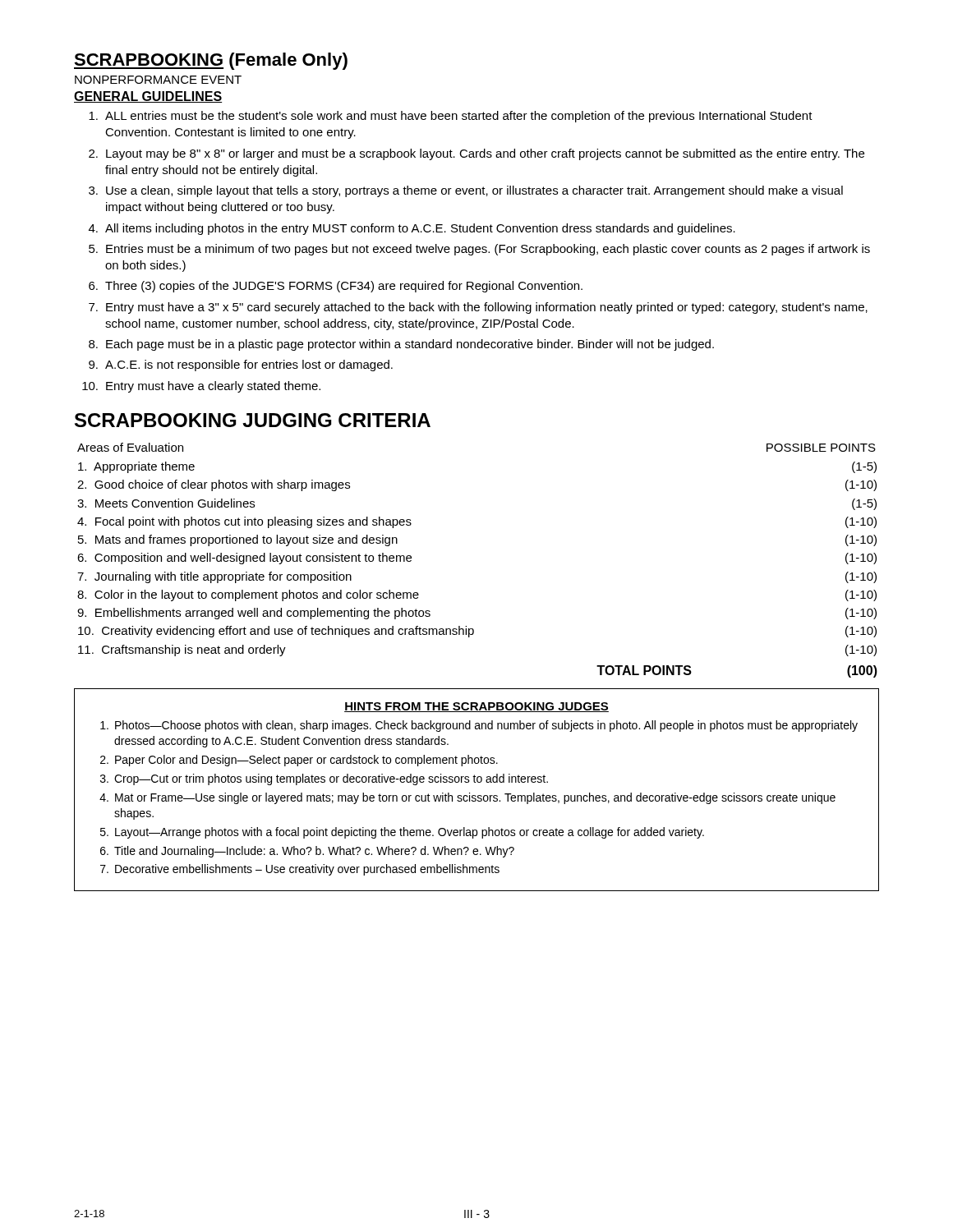This screenshot has height=1232, width=953.
Task: Where is the passage that starts "5. Layout—Arrange photos"?
Action: (476, 832)
